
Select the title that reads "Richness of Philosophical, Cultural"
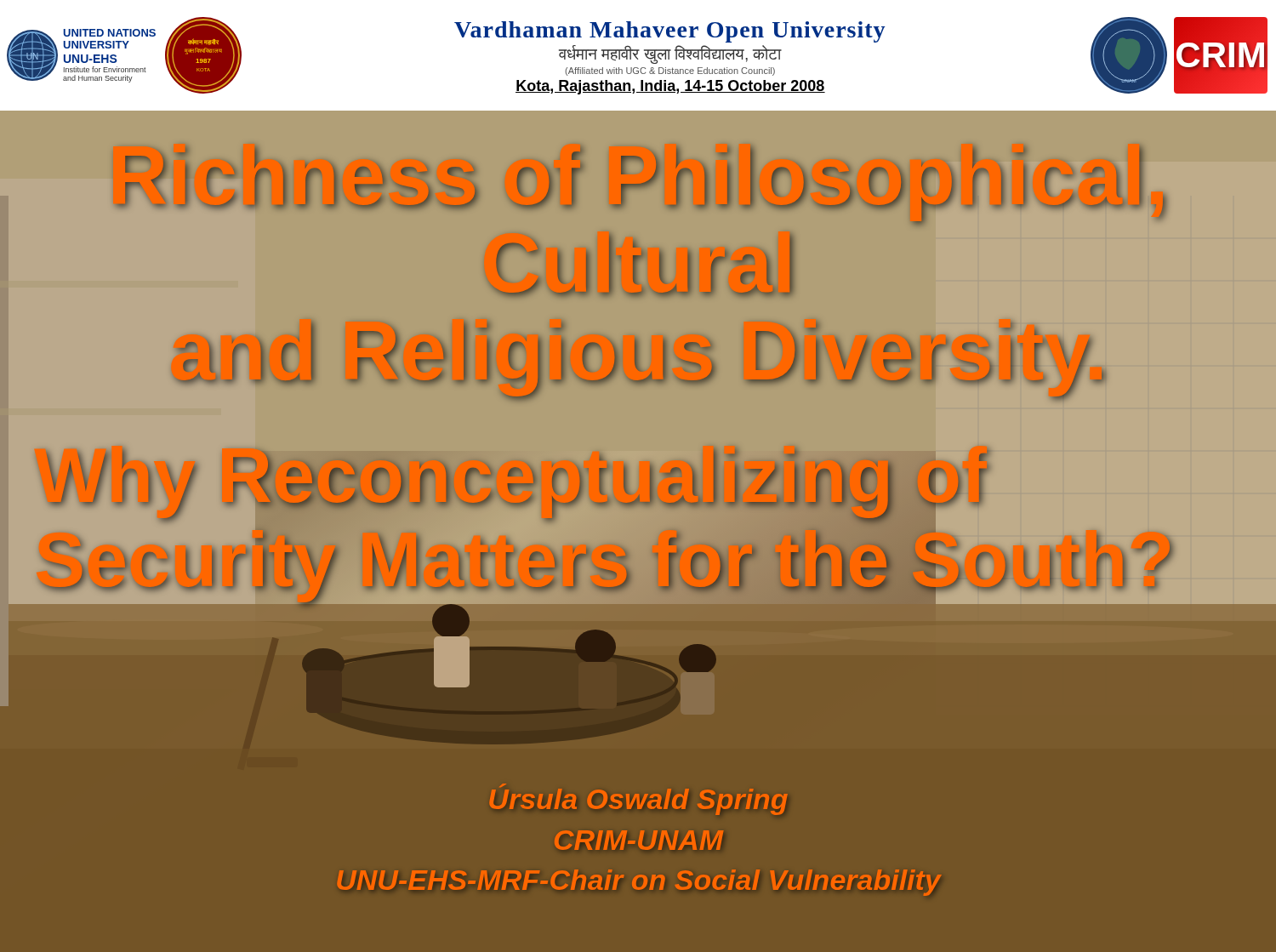638,263
